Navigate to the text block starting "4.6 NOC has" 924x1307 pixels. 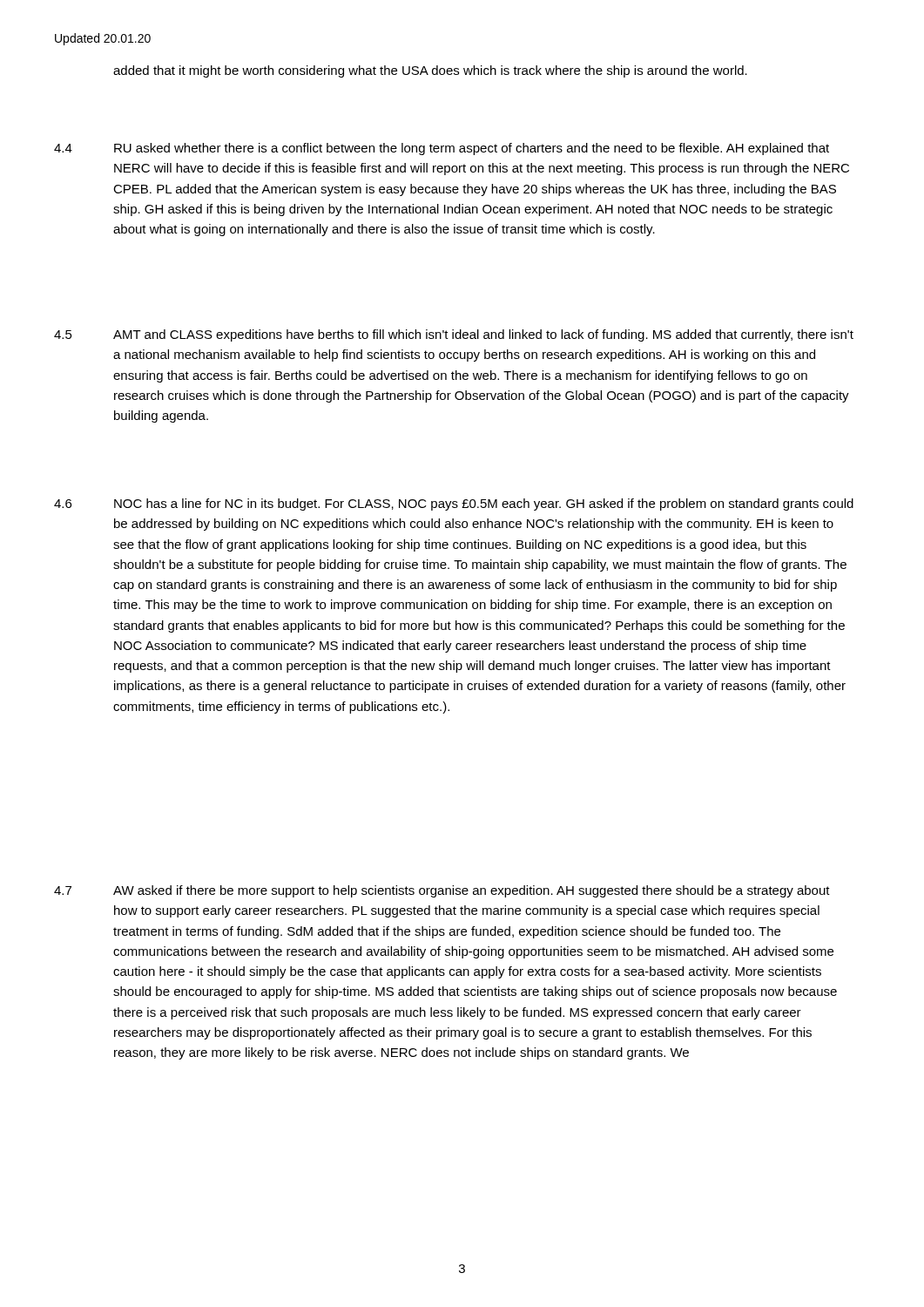coord(454,605)
